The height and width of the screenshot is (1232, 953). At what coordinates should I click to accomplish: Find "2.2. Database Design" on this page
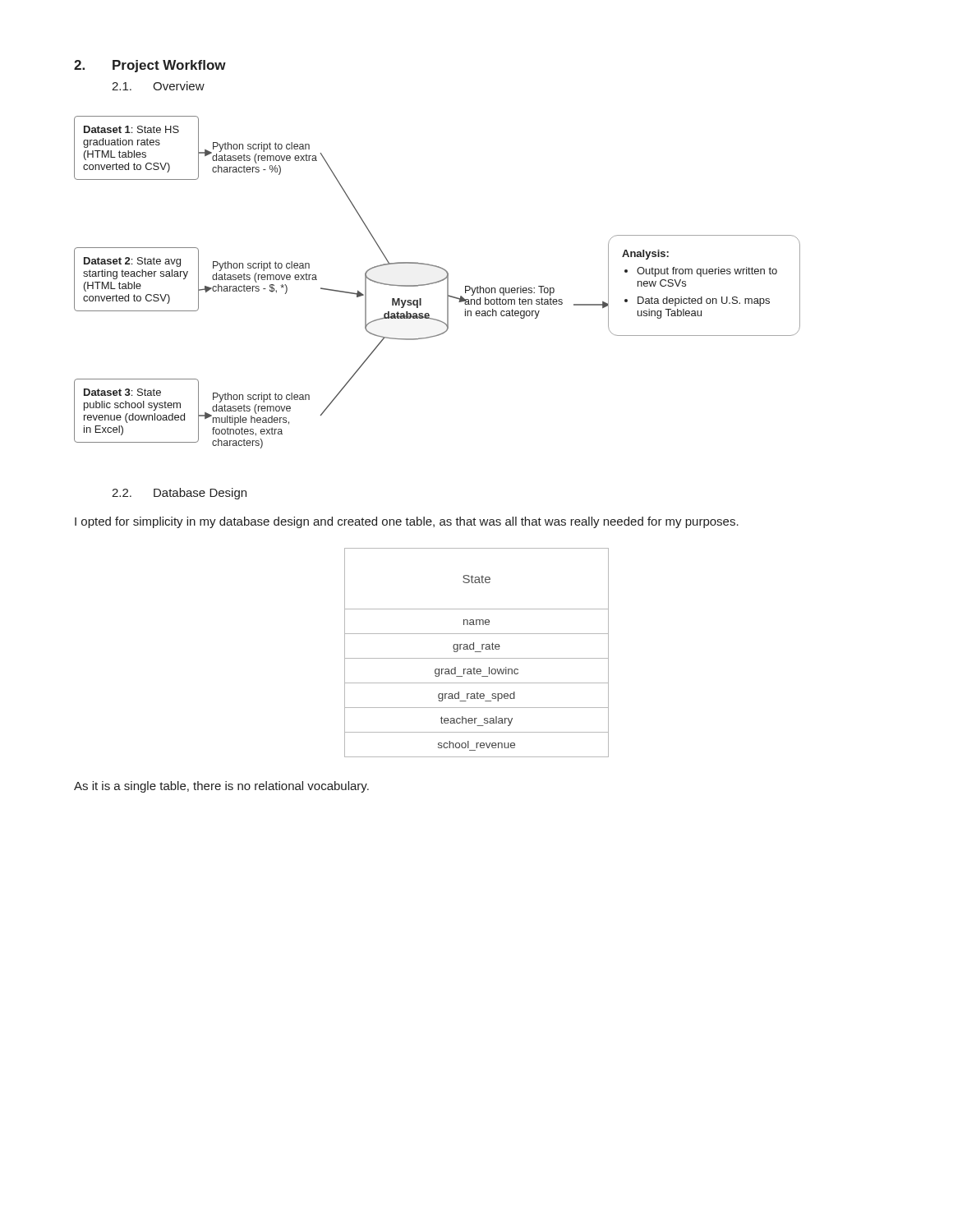coord(180,492)
